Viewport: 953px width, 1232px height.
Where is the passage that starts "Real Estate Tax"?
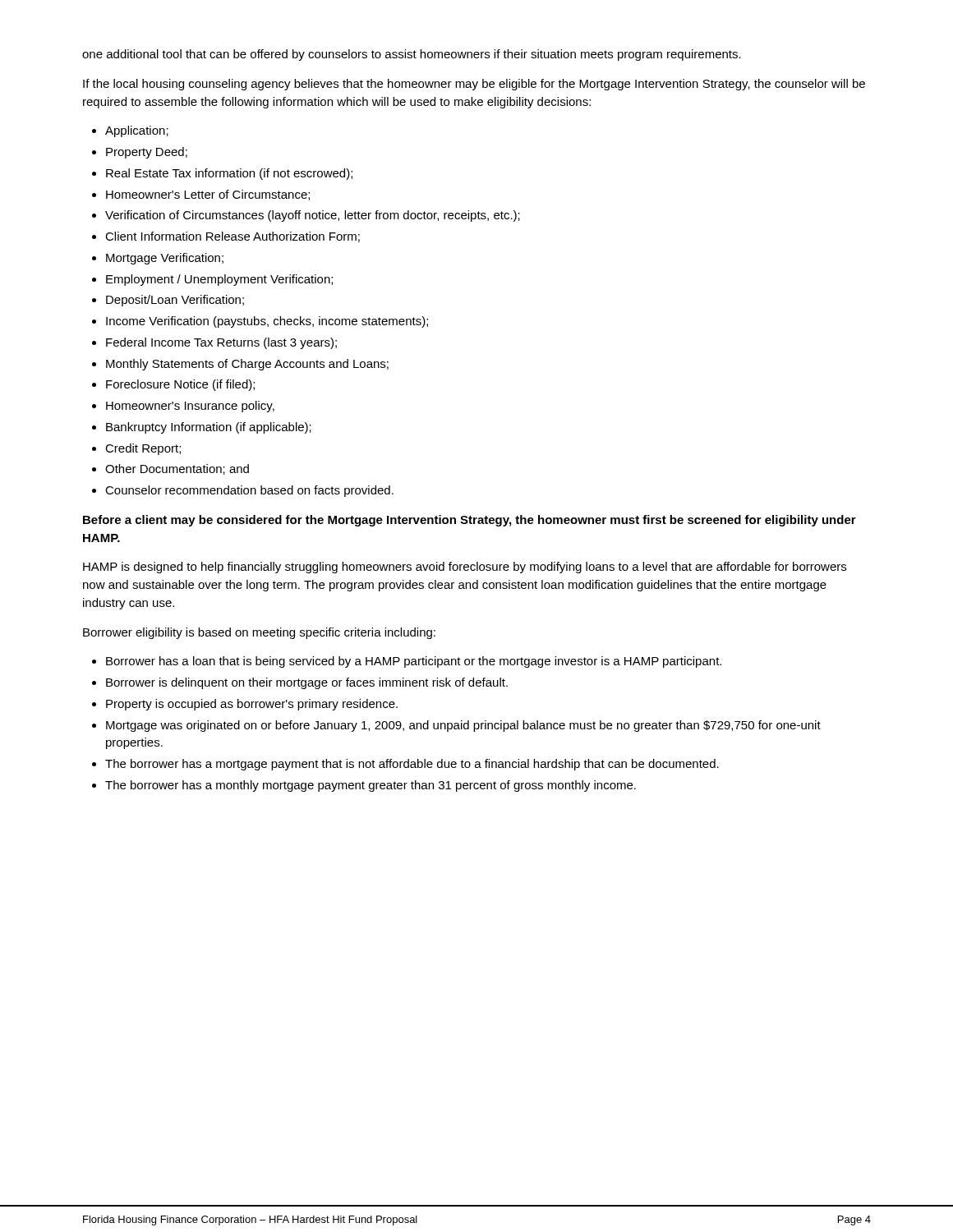point(229,173)
